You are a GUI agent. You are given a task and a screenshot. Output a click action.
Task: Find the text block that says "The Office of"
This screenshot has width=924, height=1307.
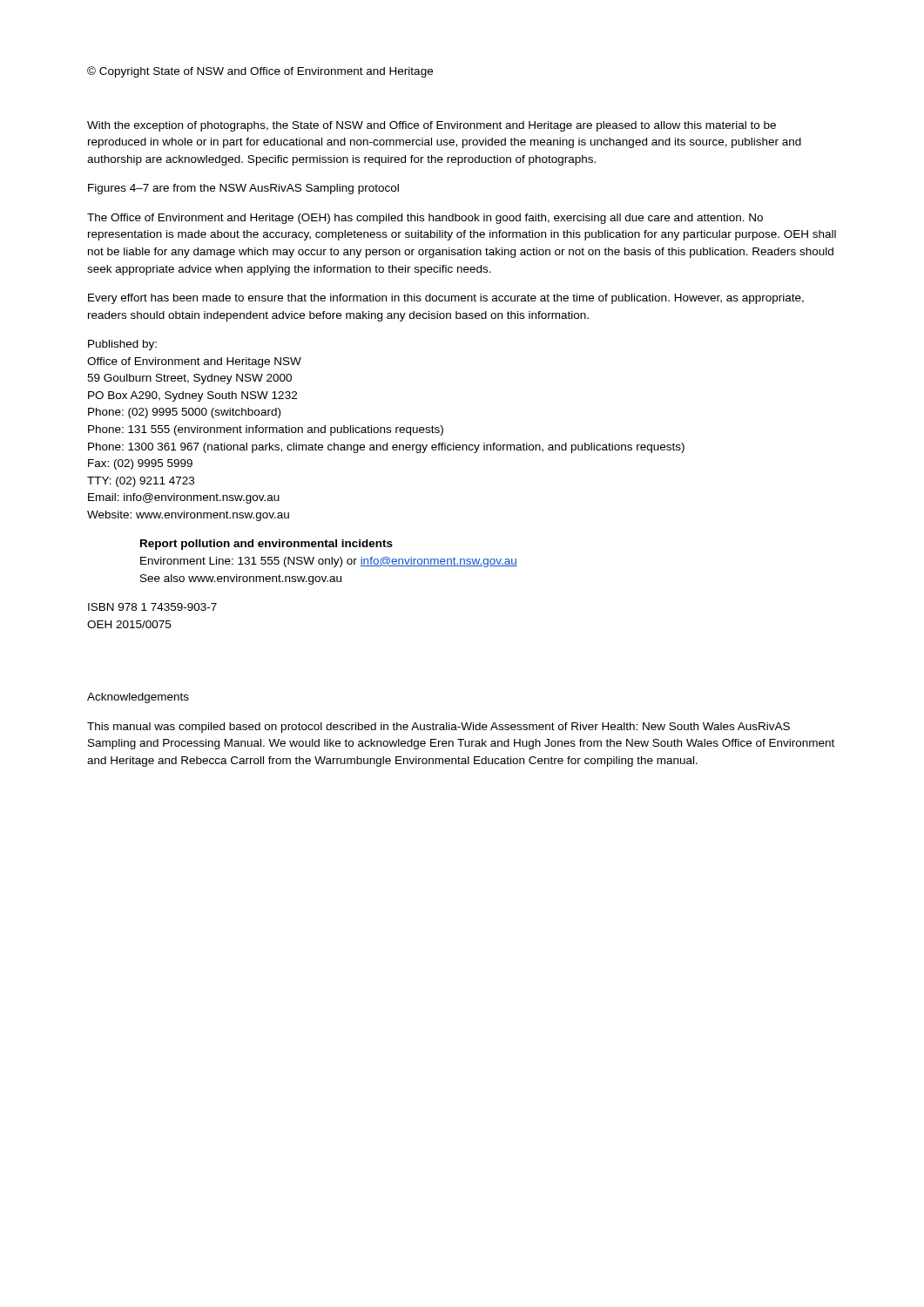pyautogui.click(x=462, y=243)
